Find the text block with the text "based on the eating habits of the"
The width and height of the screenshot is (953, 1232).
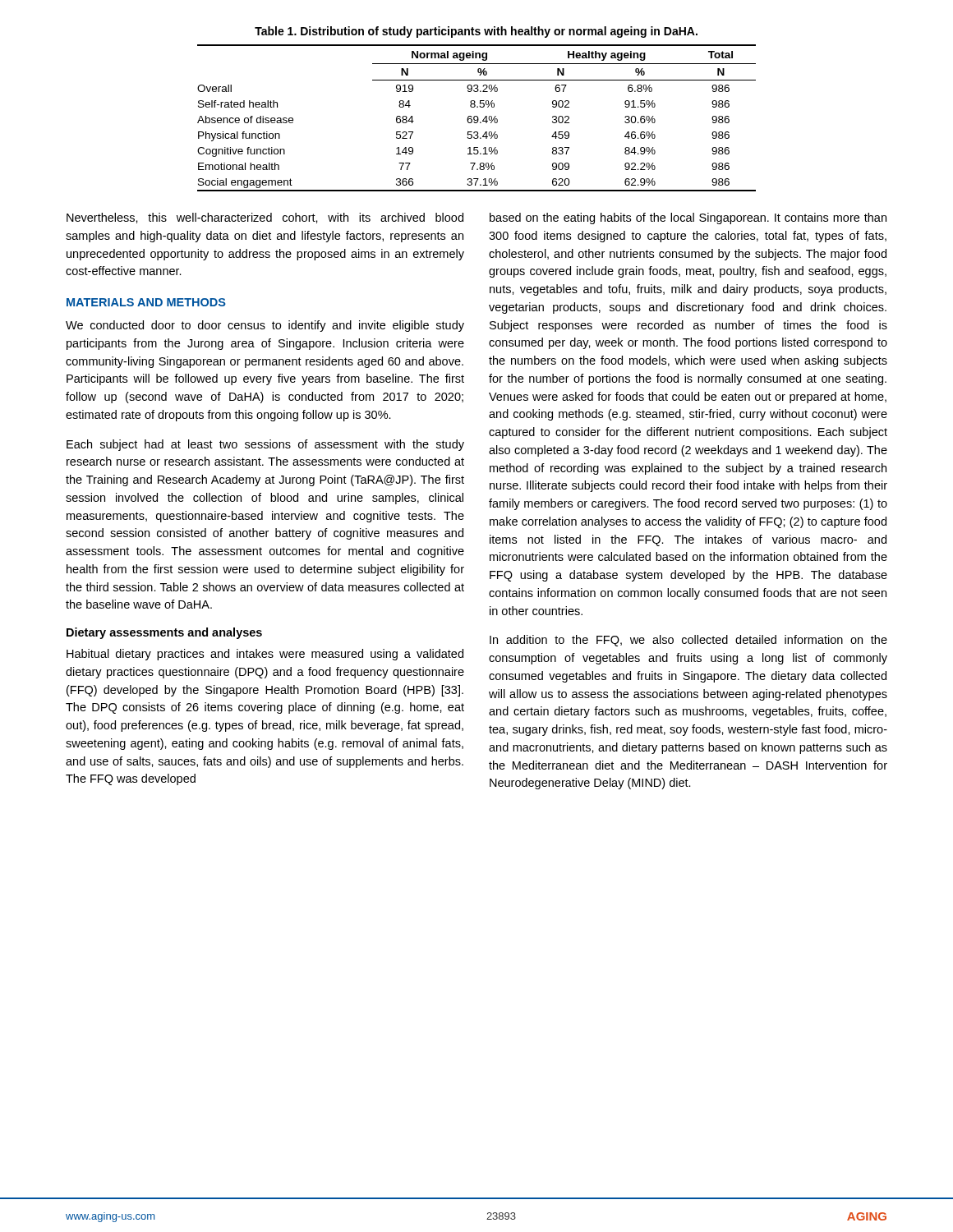coord(688,414)
